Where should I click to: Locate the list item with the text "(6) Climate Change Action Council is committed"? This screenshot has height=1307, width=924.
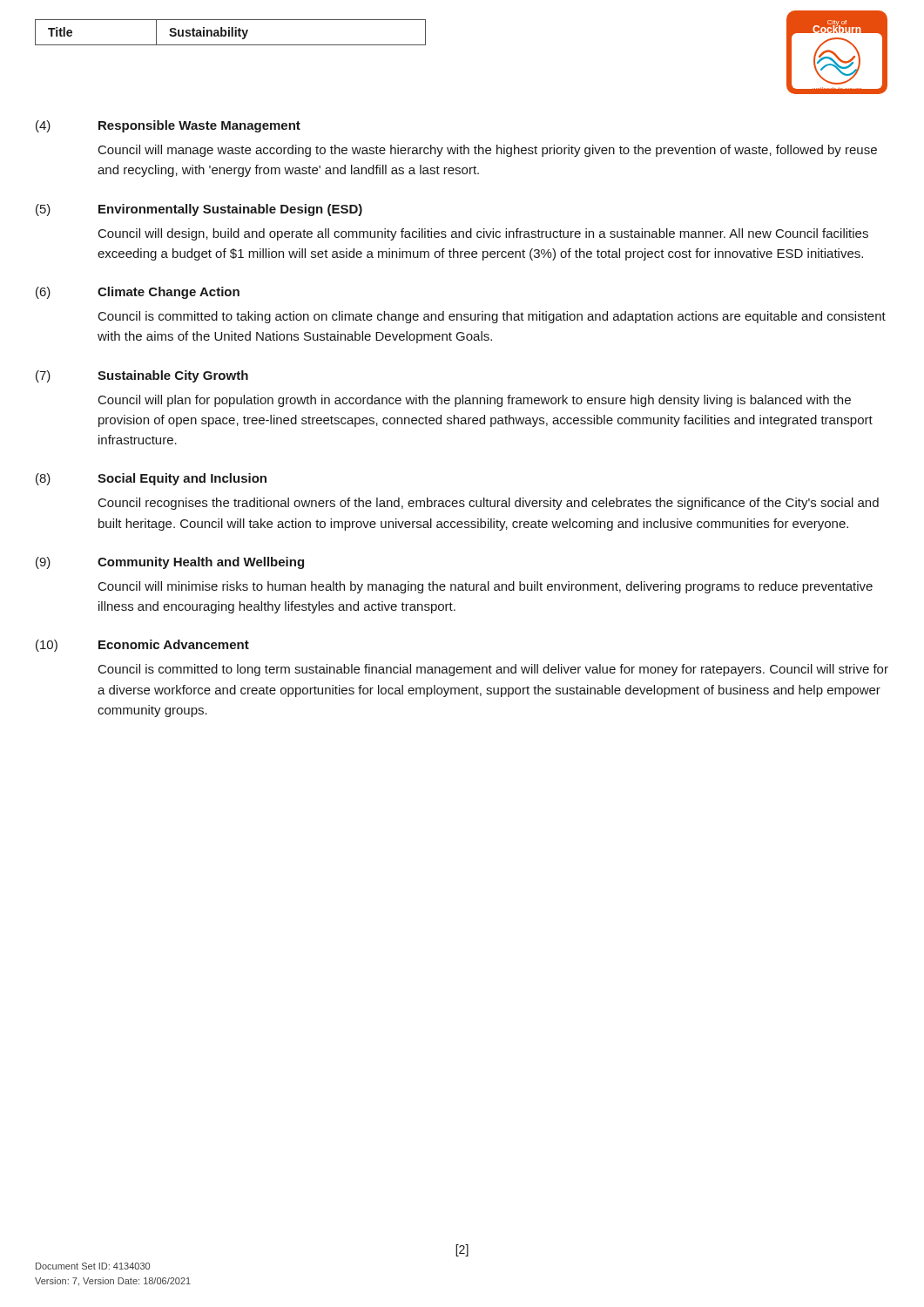point(462,315)
